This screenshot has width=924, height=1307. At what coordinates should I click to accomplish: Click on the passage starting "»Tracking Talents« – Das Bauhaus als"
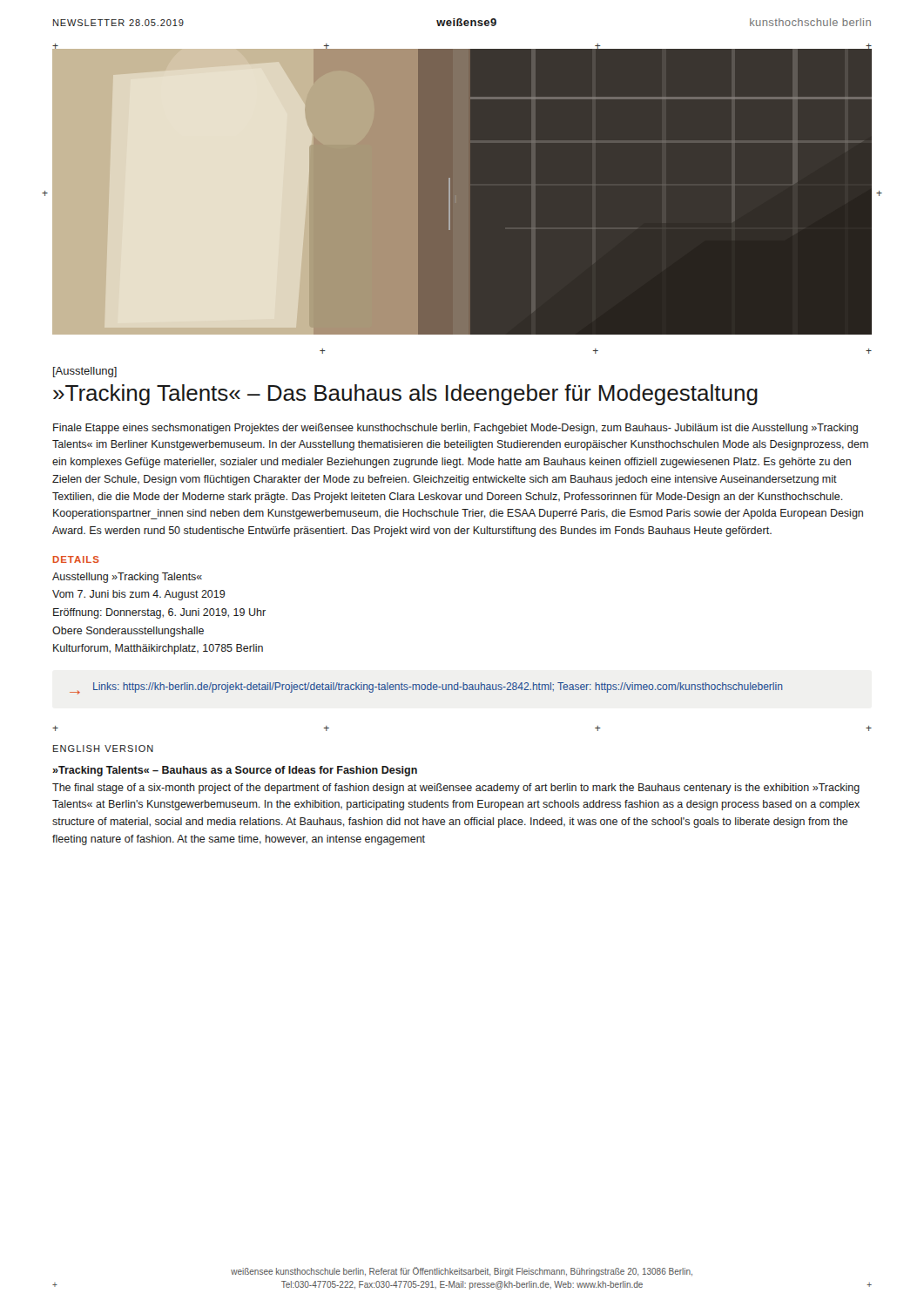[x=405, y=393]
